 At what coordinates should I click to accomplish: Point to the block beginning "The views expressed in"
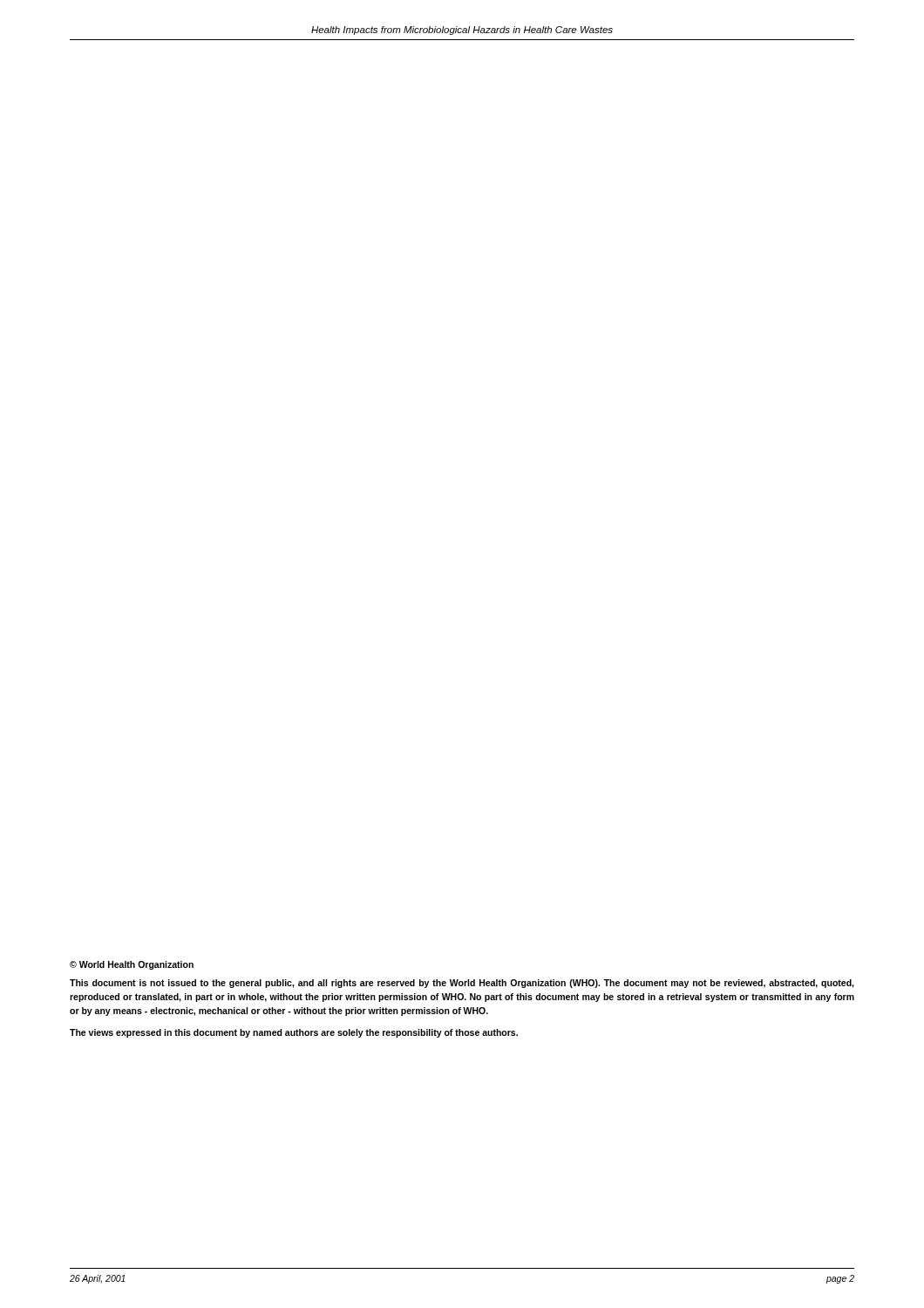pyautogui.click(x=294, y=1033)
